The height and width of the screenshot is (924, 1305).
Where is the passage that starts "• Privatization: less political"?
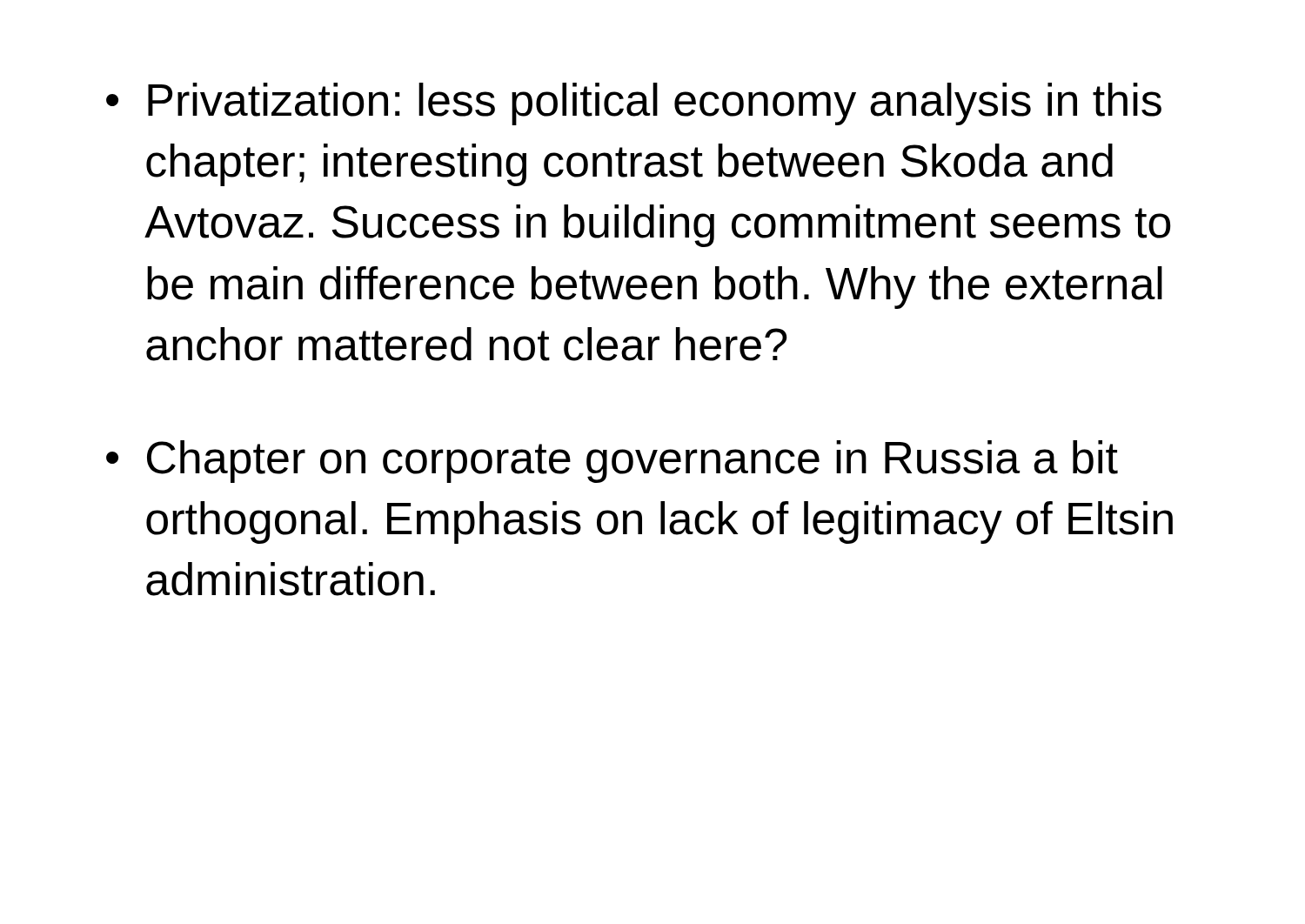click(x=652, y=222)
